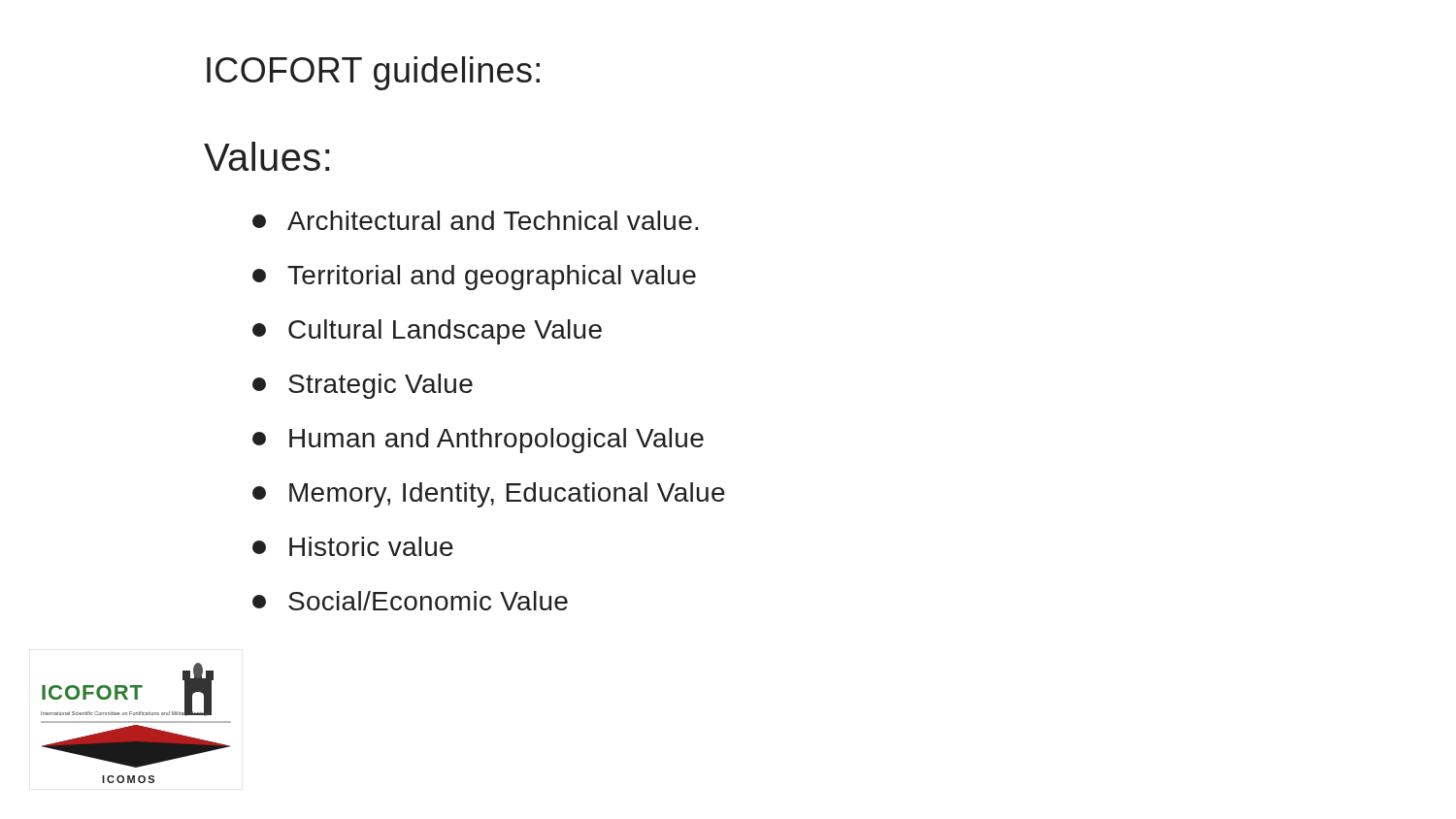Locate the text "Territorial and geographical value"
This screenshot has width=1456, height=819.
(x=475, y=276)
